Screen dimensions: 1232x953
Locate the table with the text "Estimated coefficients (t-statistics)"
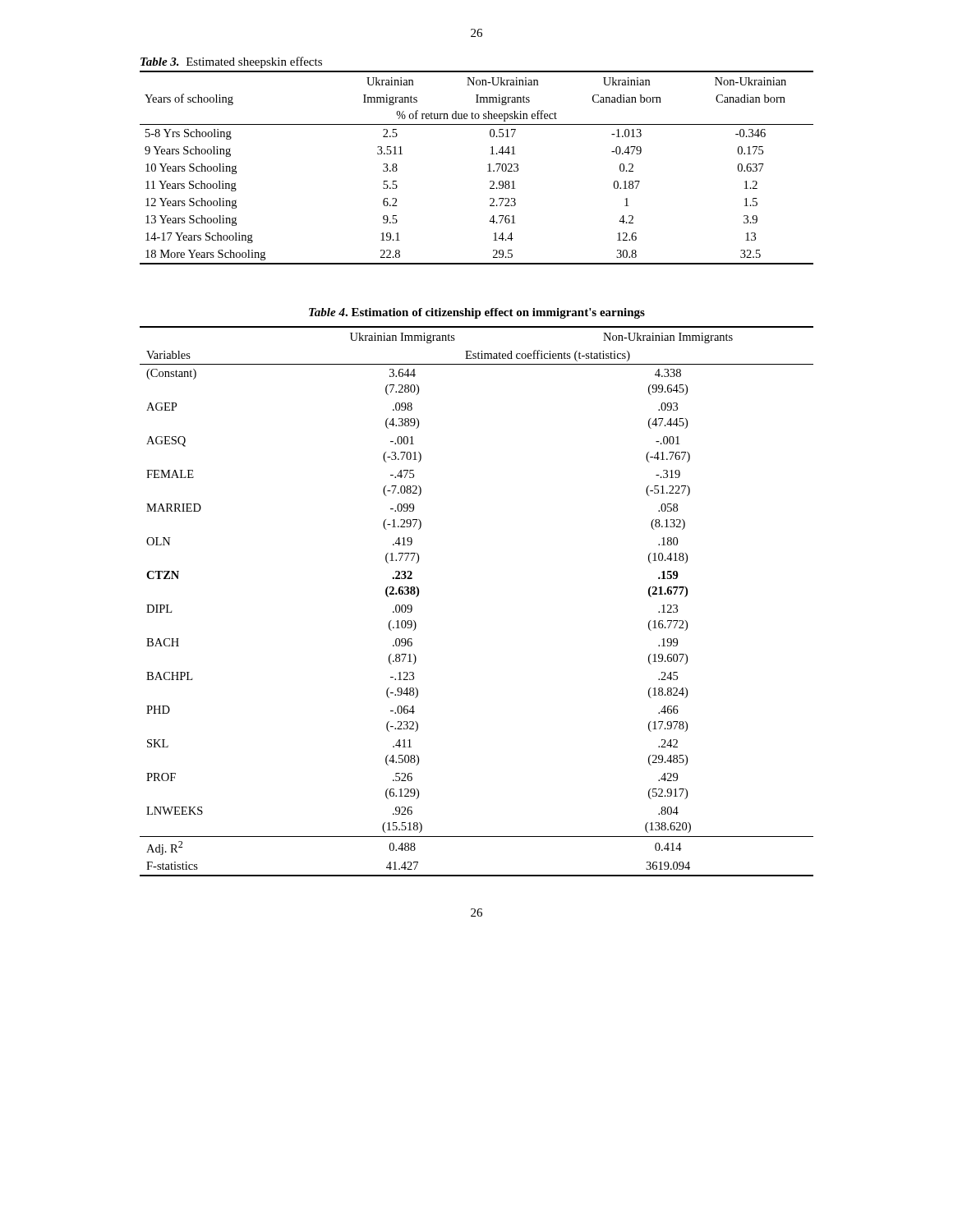coord(476,601)
